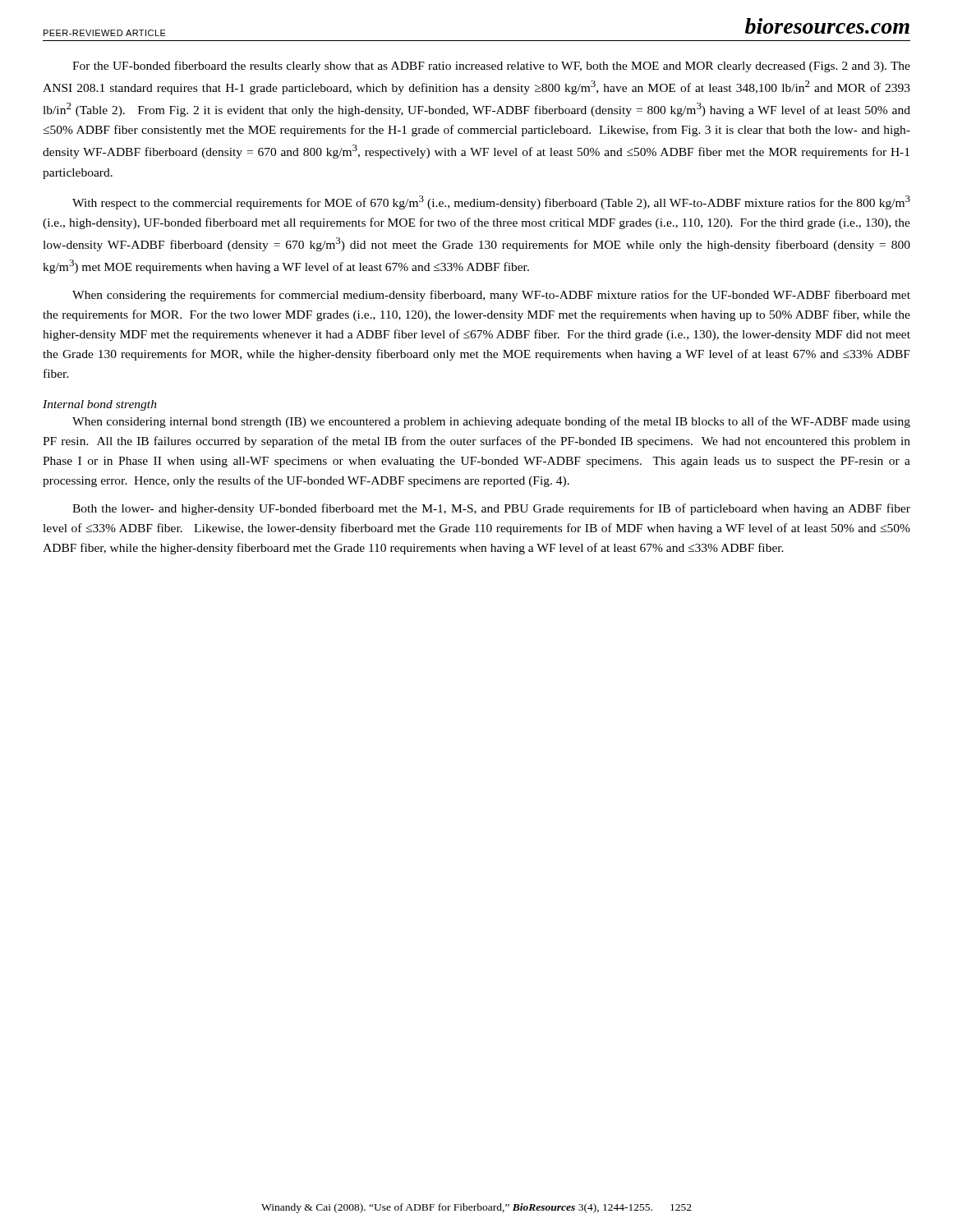This screenshot has width=953, height=1232.
Task: Locate the text block that says "When considering internal bond strength (IB) we"
Action: click(476, 451)
